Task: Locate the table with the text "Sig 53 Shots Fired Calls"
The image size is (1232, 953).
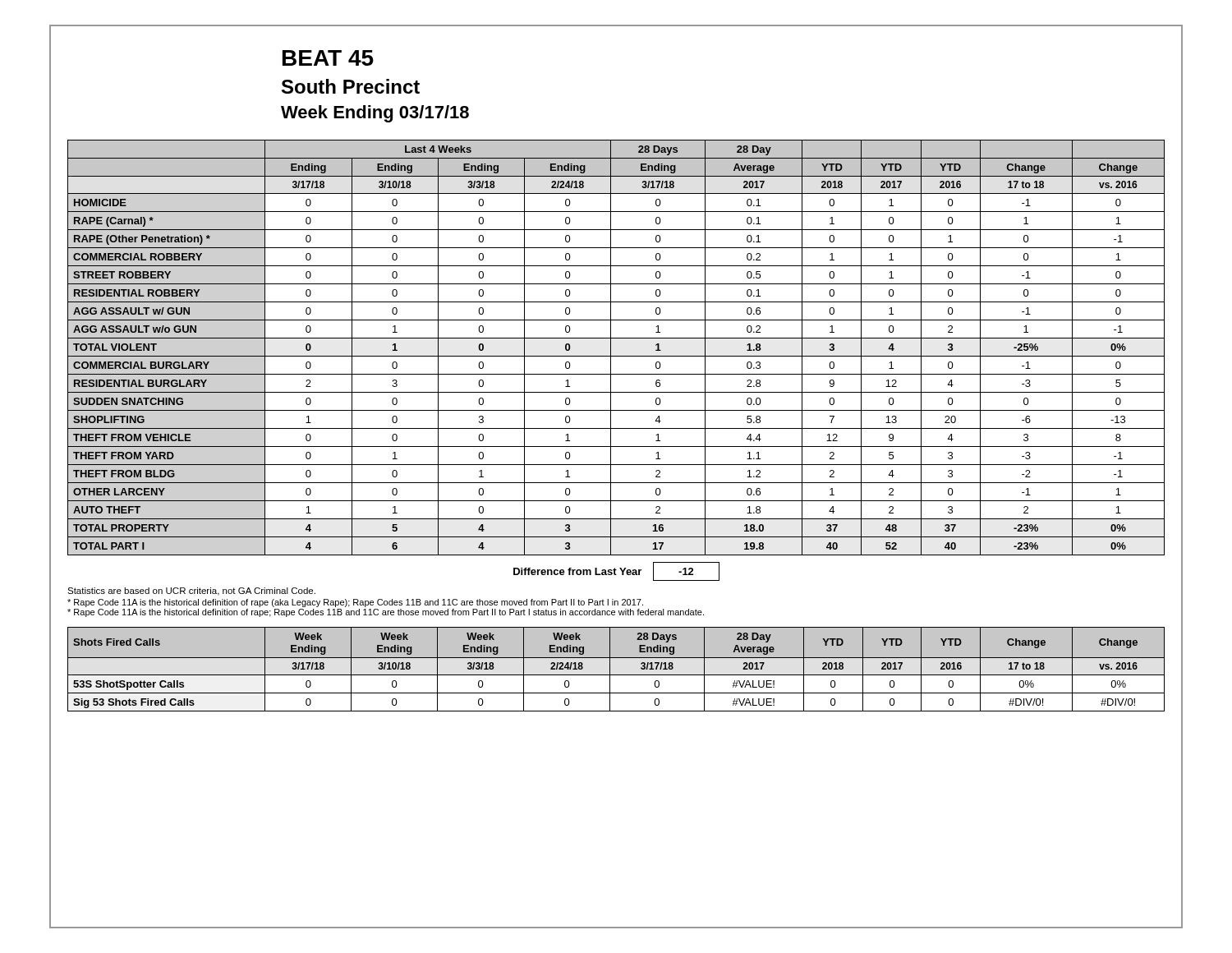Action: 616,669
